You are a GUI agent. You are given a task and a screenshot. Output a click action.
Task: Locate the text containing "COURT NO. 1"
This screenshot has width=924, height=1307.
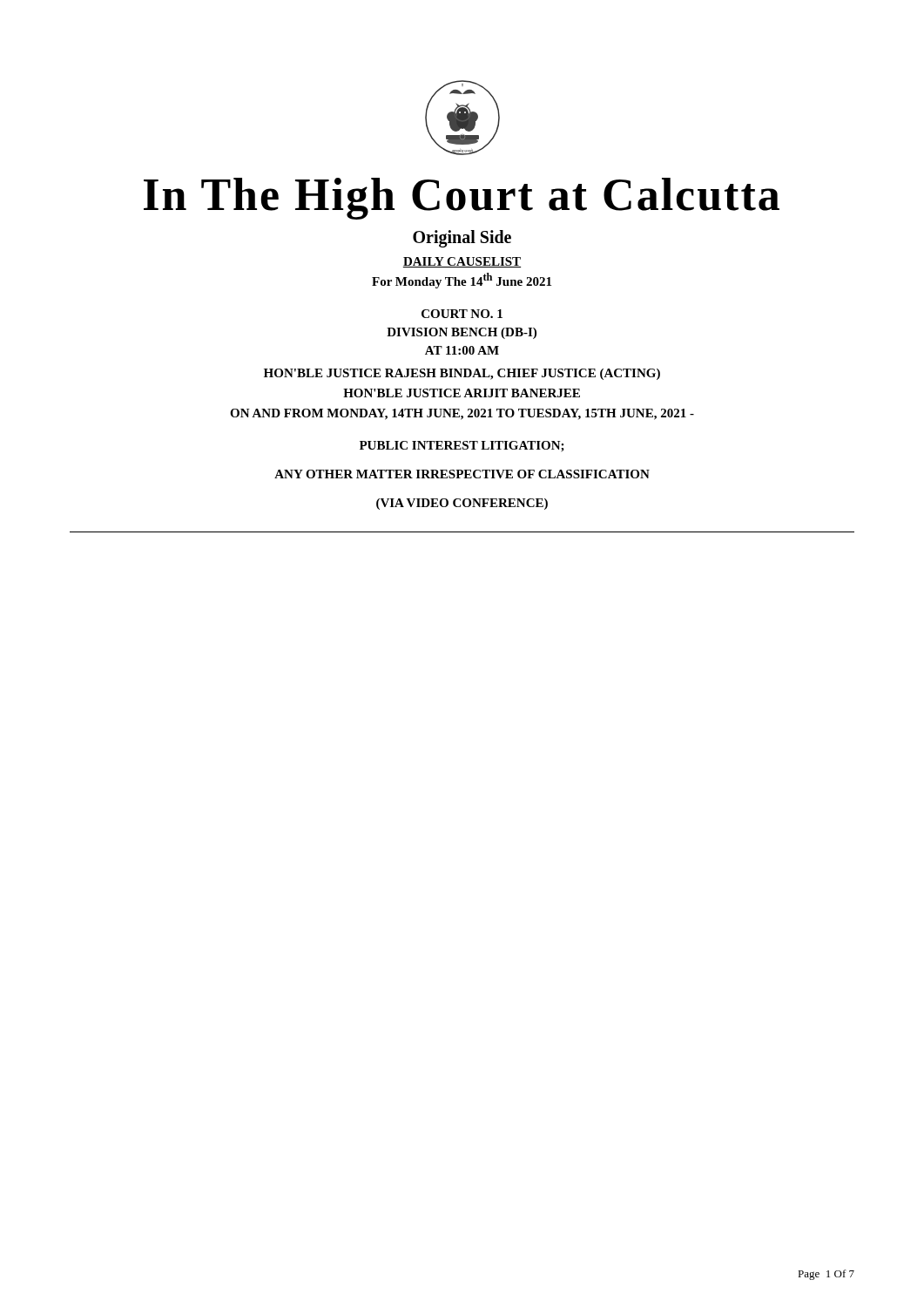coord(462,314)
